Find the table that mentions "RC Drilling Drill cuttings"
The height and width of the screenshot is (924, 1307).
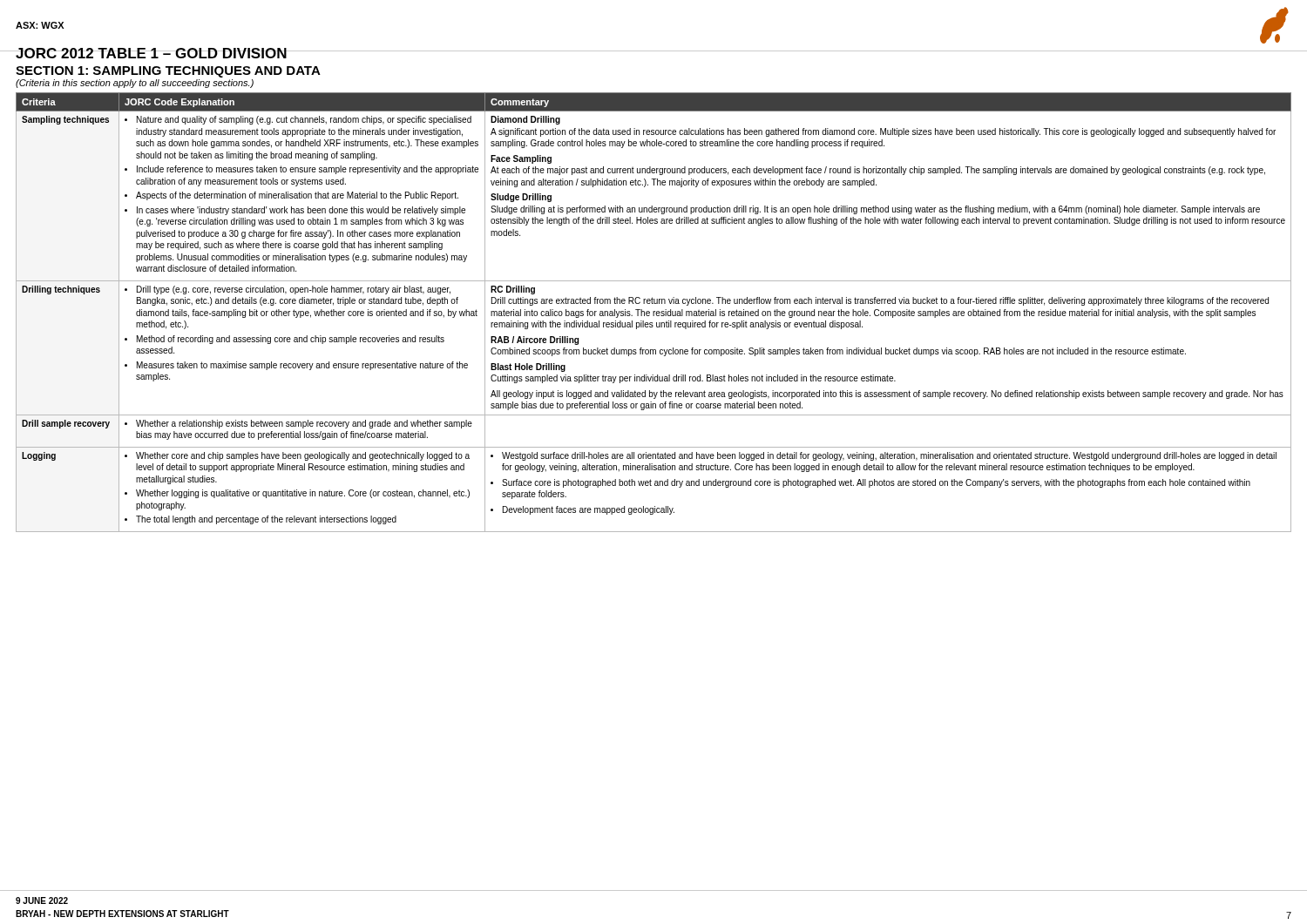tap(654, 312)
